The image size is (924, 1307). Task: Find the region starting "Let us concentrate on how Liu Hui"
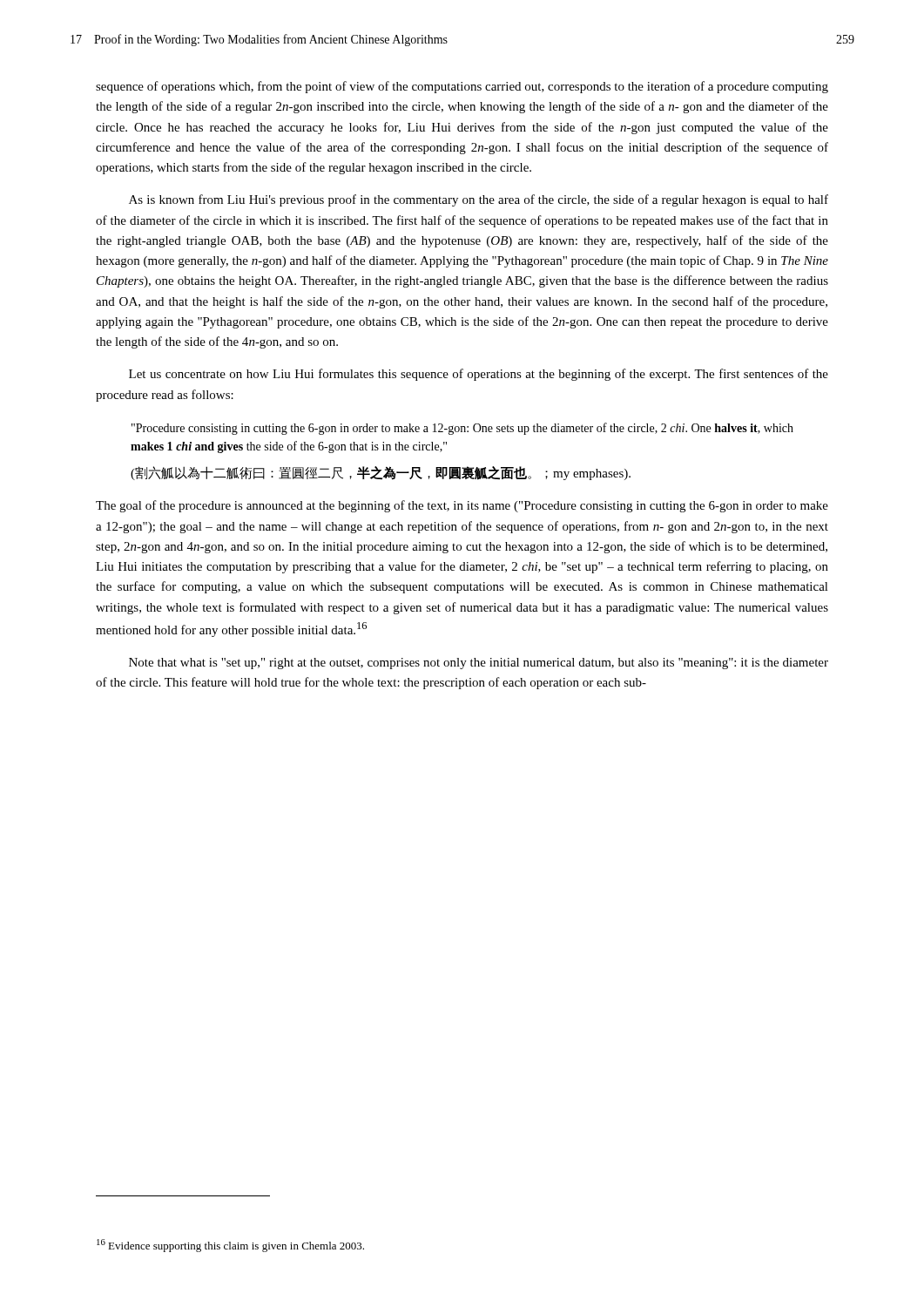(x=462, y=384)
